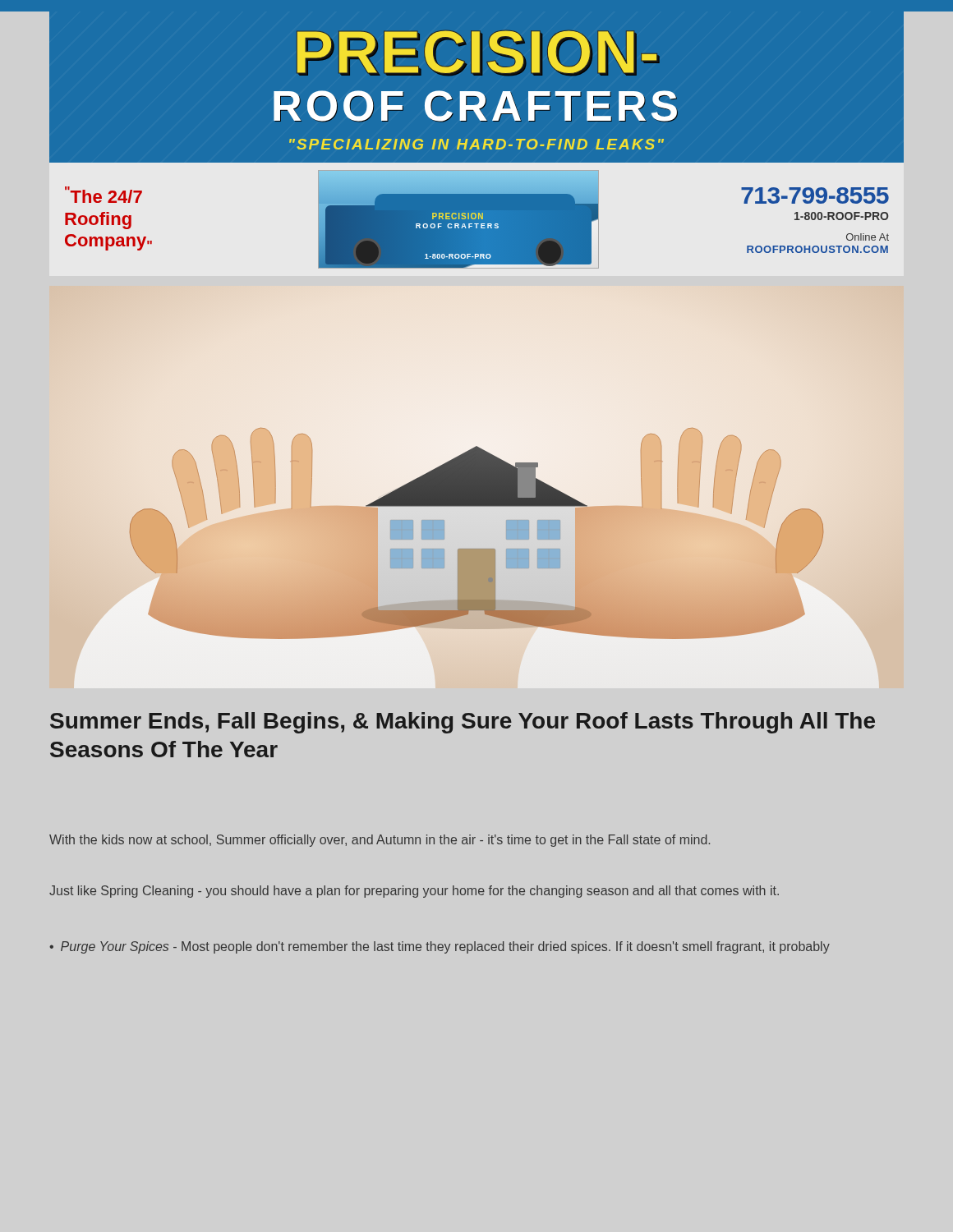Locate the infographic
Image resolution: width=953 pixels, height=1232 pixels.
pos(476,219)
